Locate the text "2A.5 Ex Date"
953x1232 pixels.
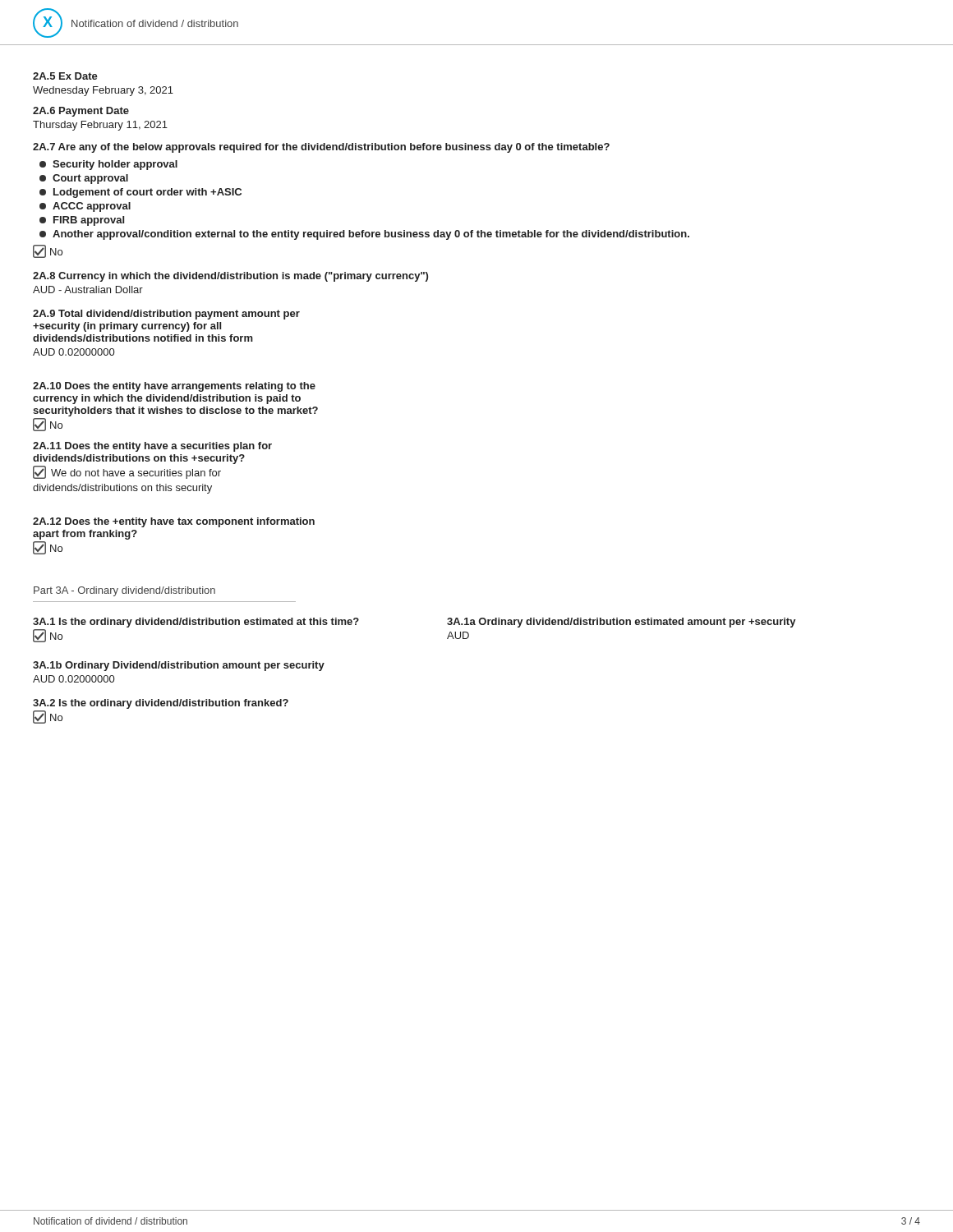(65, 76)
